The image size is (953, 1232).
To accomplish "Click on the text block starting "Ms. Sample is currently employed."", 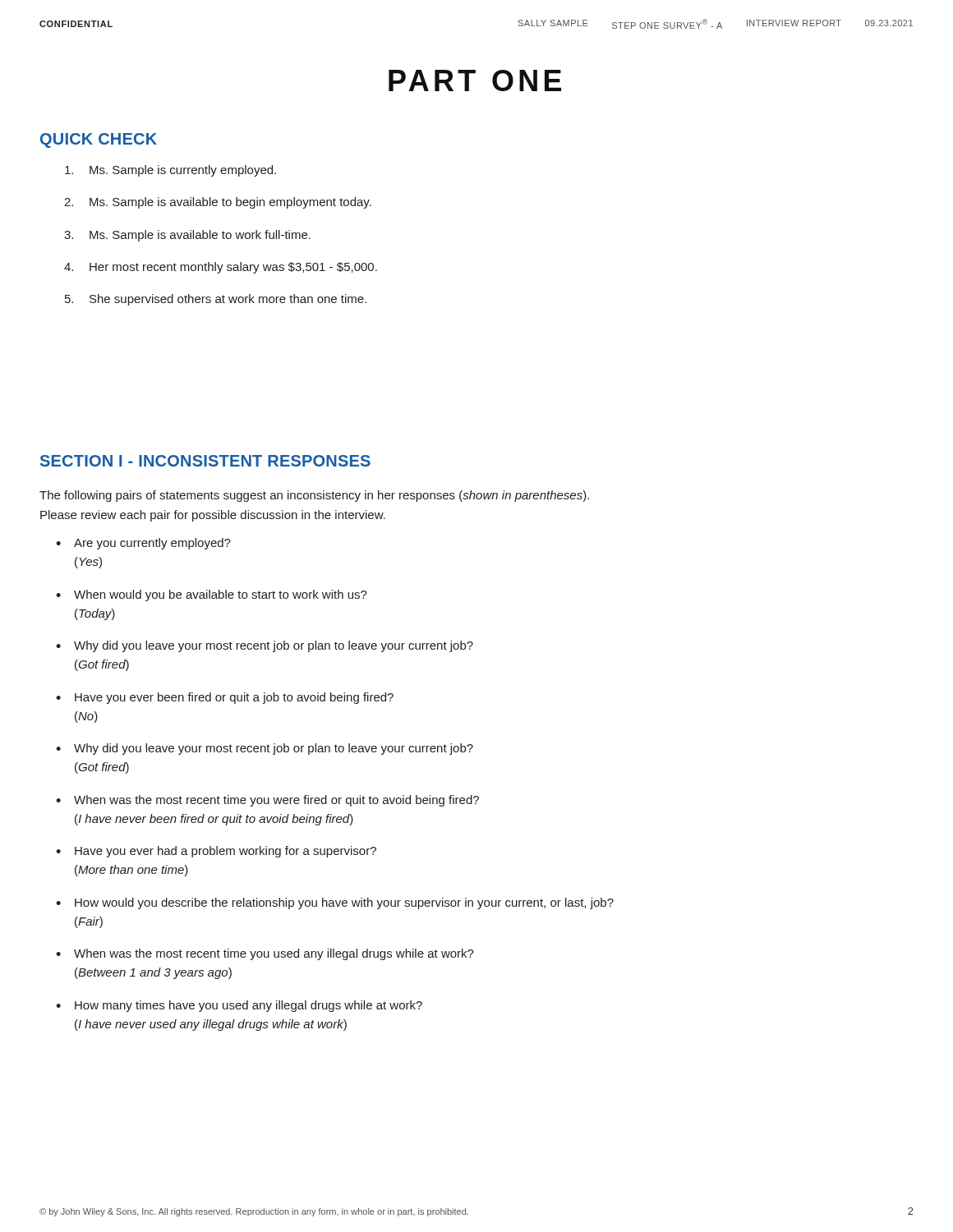I will [171, 170].
